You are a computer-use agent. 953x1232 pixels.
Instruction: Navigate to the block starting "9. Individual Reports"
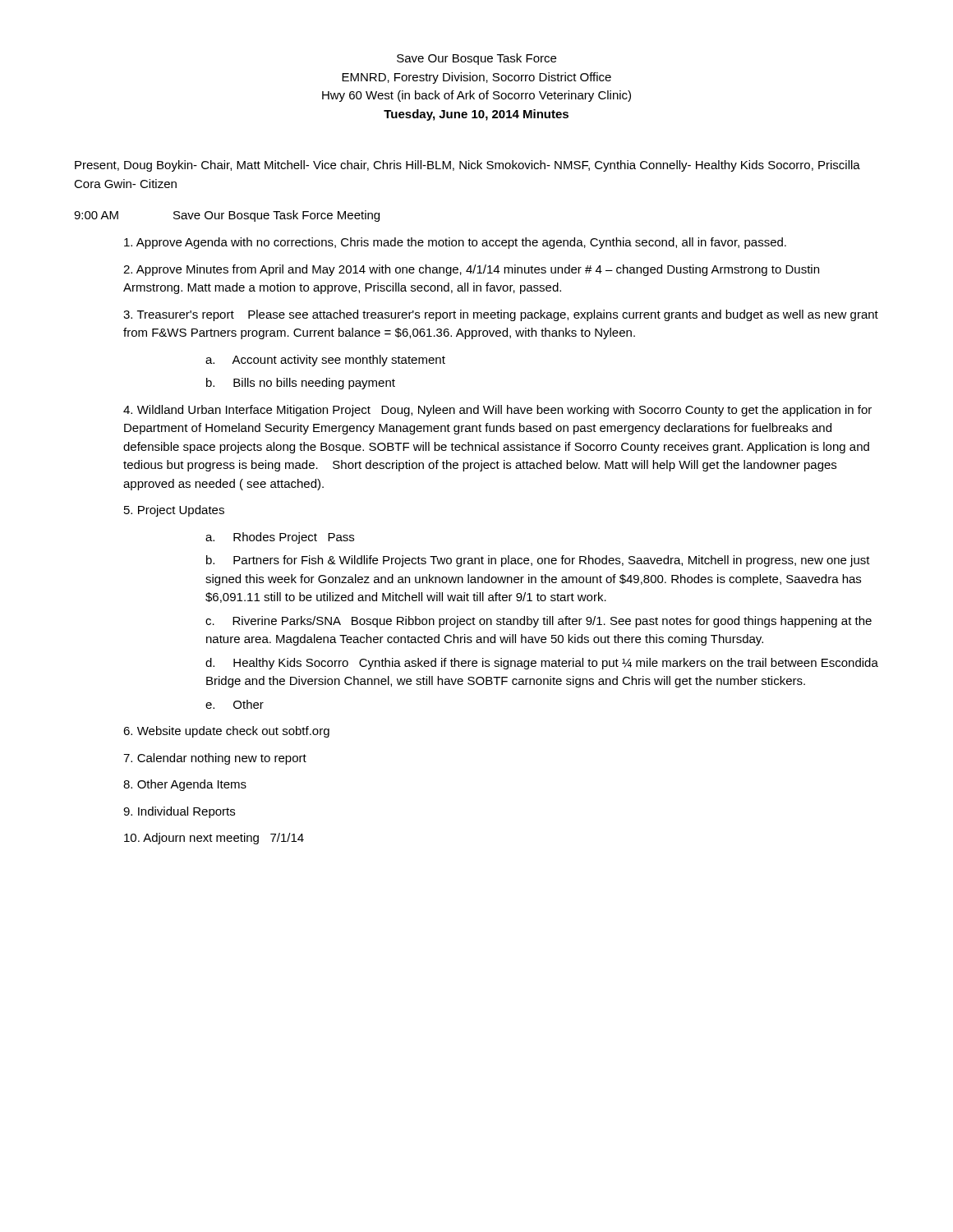click(179, 811)
